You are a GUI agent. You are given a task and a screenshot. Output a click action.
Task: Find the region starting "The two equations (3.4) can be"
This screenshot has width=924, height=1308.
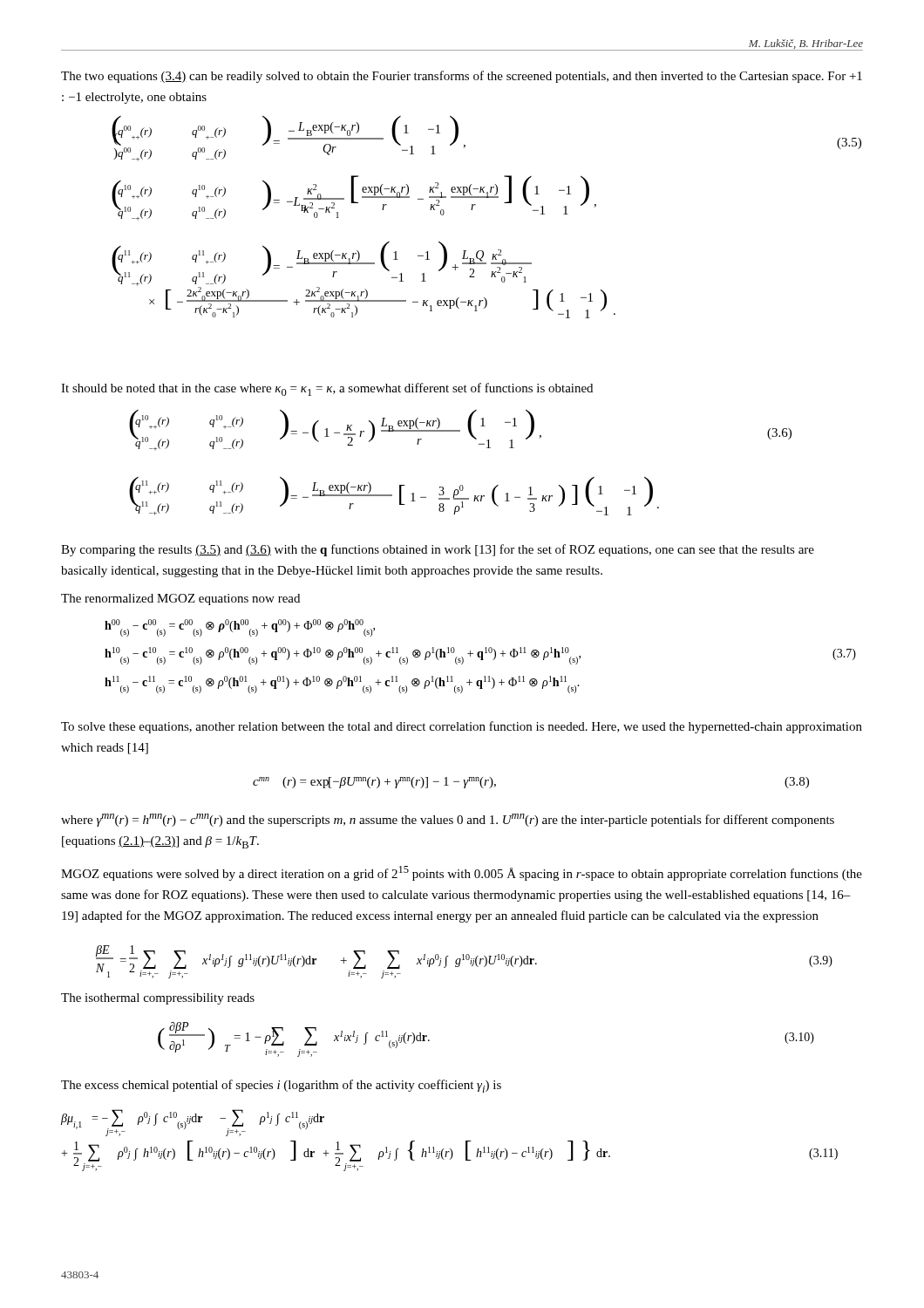pyautogui.click(x=462, y=86)
